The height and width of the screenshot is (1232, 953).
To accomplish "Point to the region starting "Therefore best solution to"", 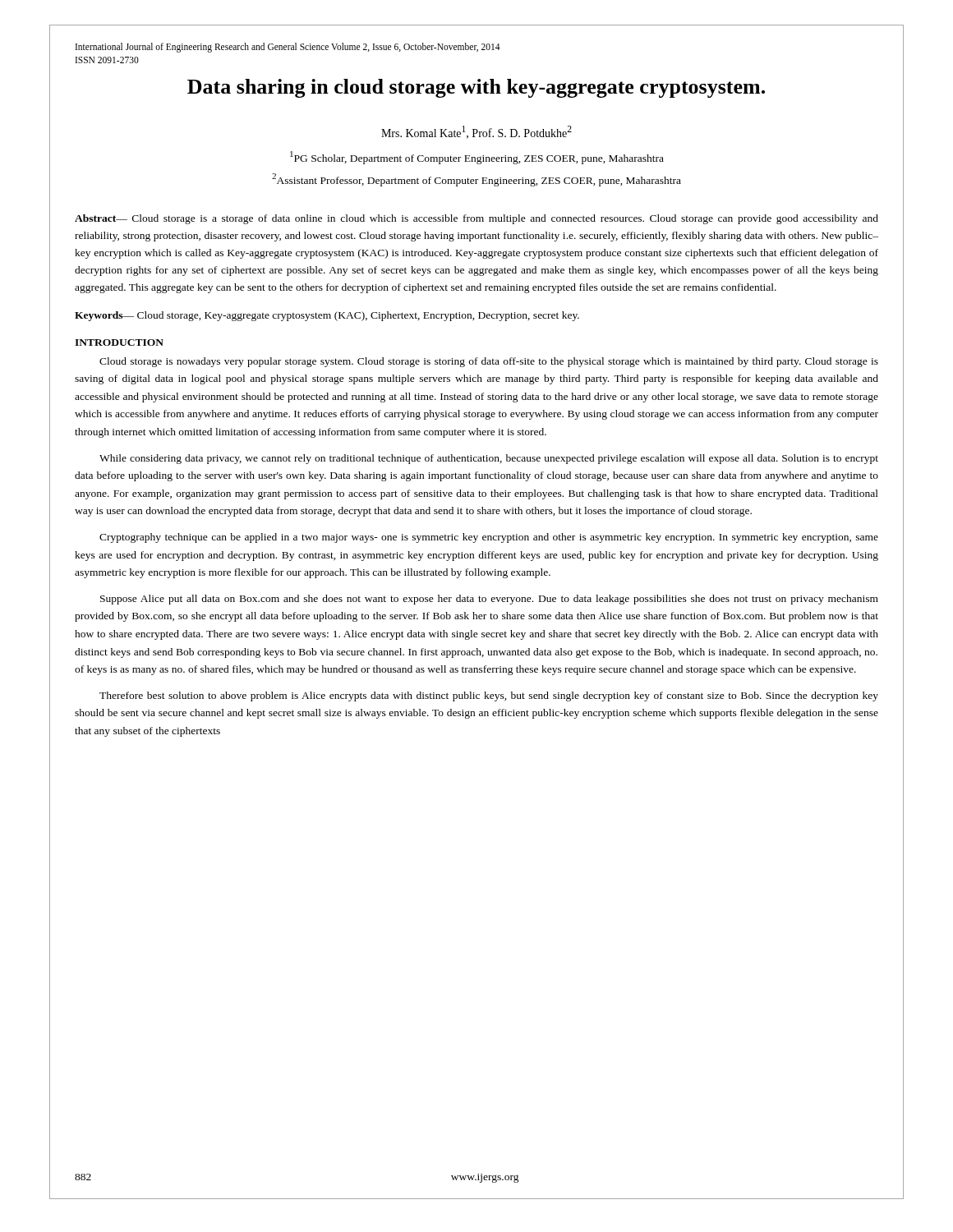I will pos(476,713).
